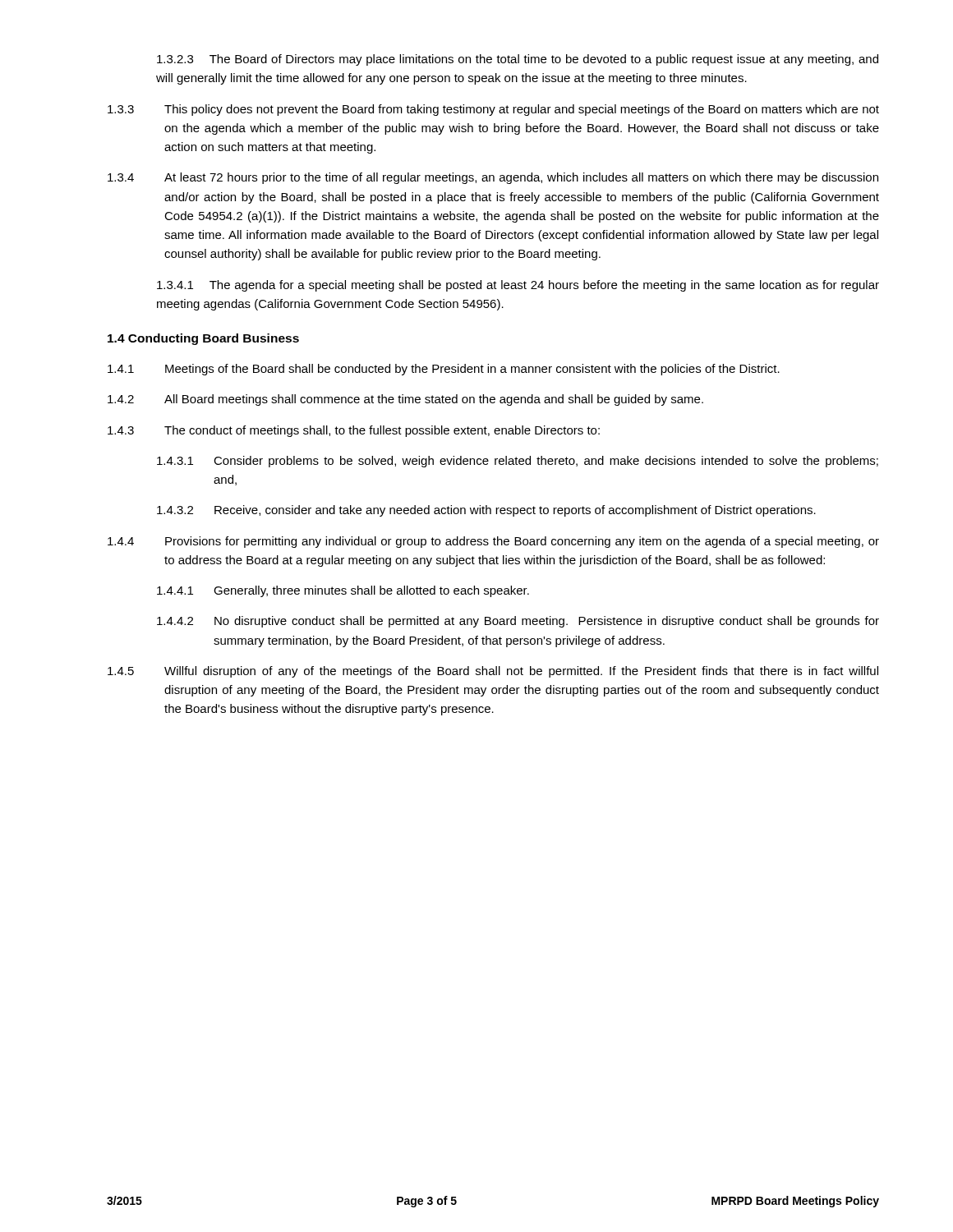Select the element starting "4.1 Meetings of the Board shall be conducted"
The width and height of the screenshot is (953, 1232).
493,368
